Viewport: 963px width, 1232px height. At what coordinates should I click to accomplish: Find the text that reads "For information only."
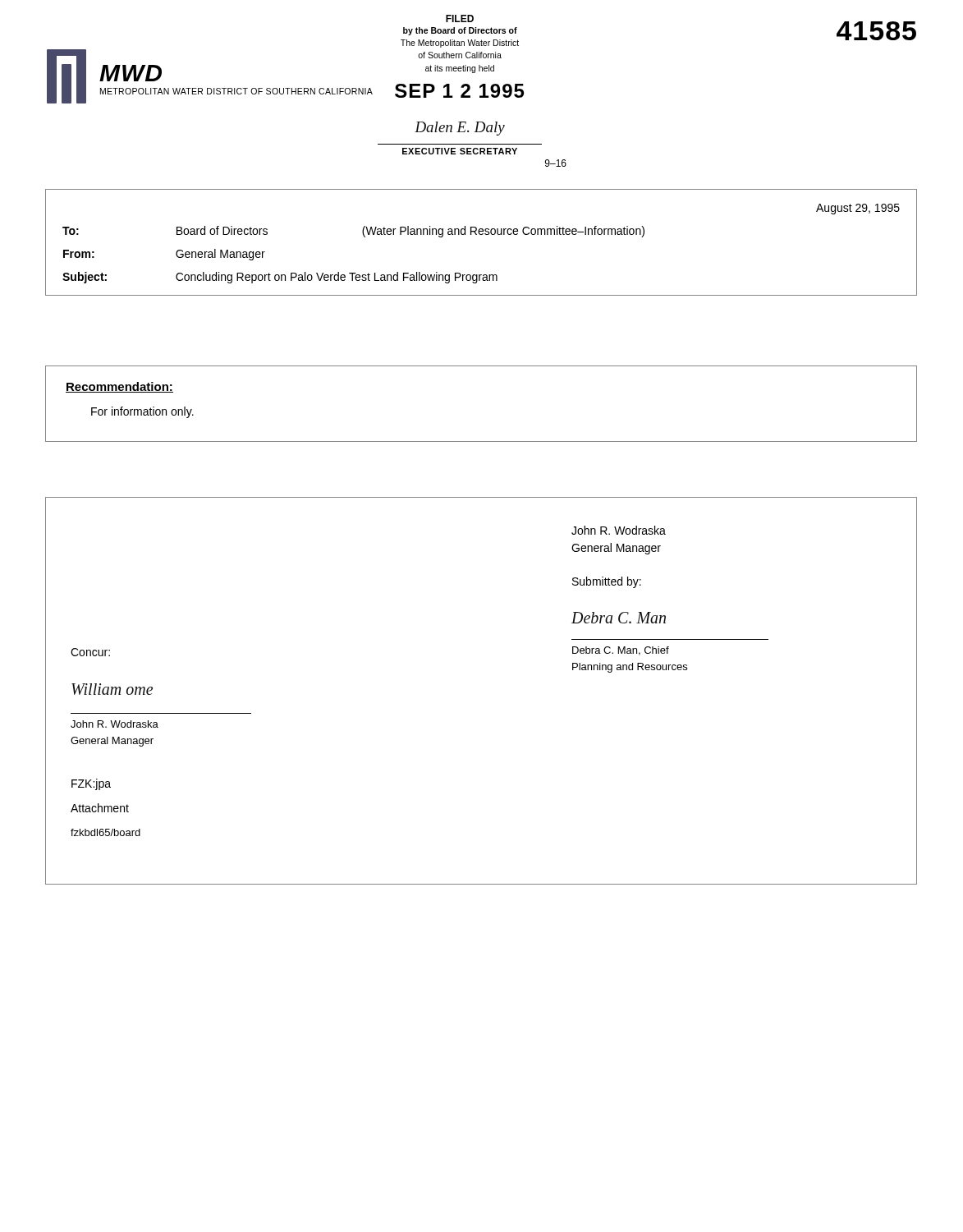(x=142, y=411)
